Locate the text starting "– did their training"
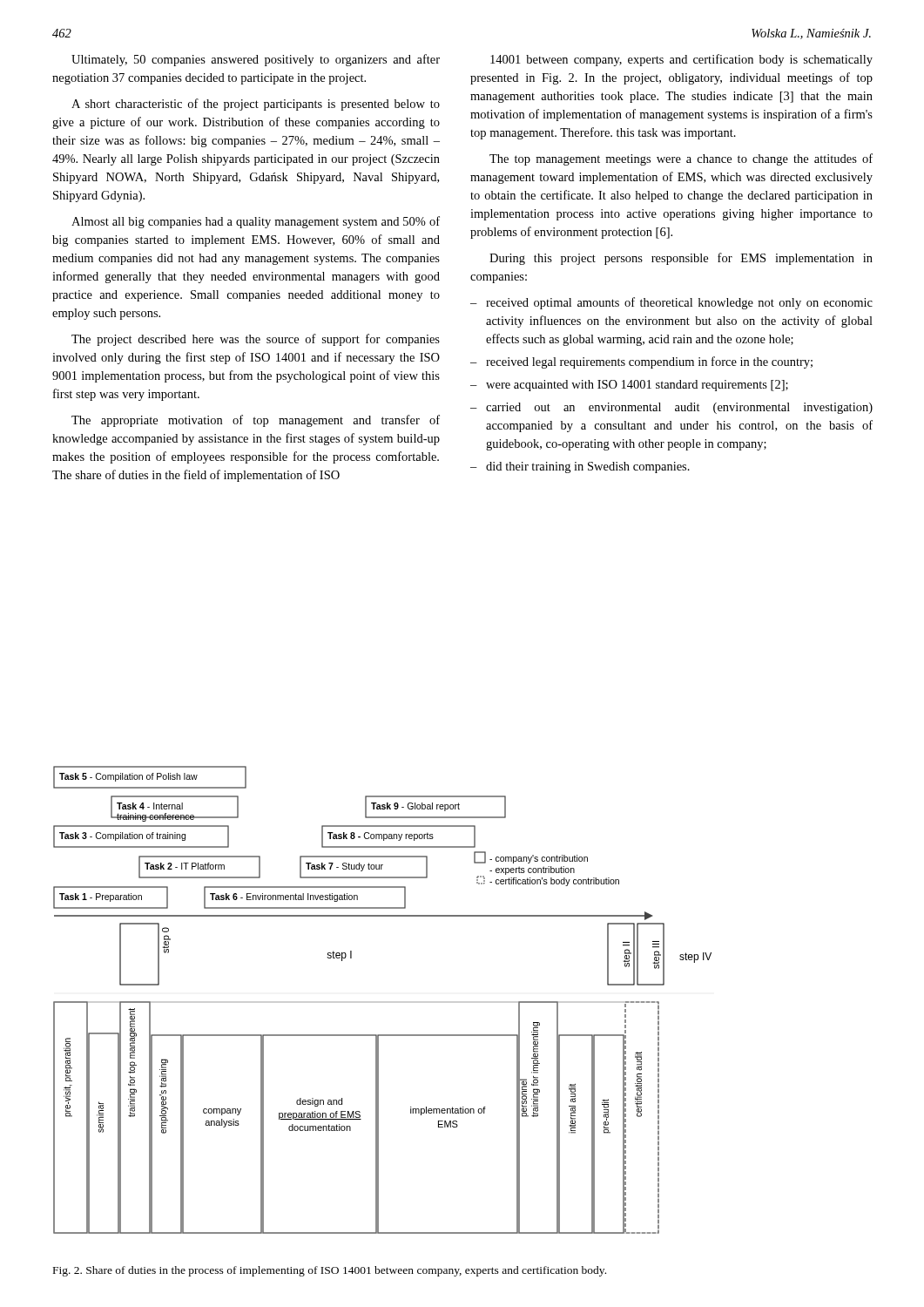Viewport: 924px width, 1307px height. (x=671, y=467)
